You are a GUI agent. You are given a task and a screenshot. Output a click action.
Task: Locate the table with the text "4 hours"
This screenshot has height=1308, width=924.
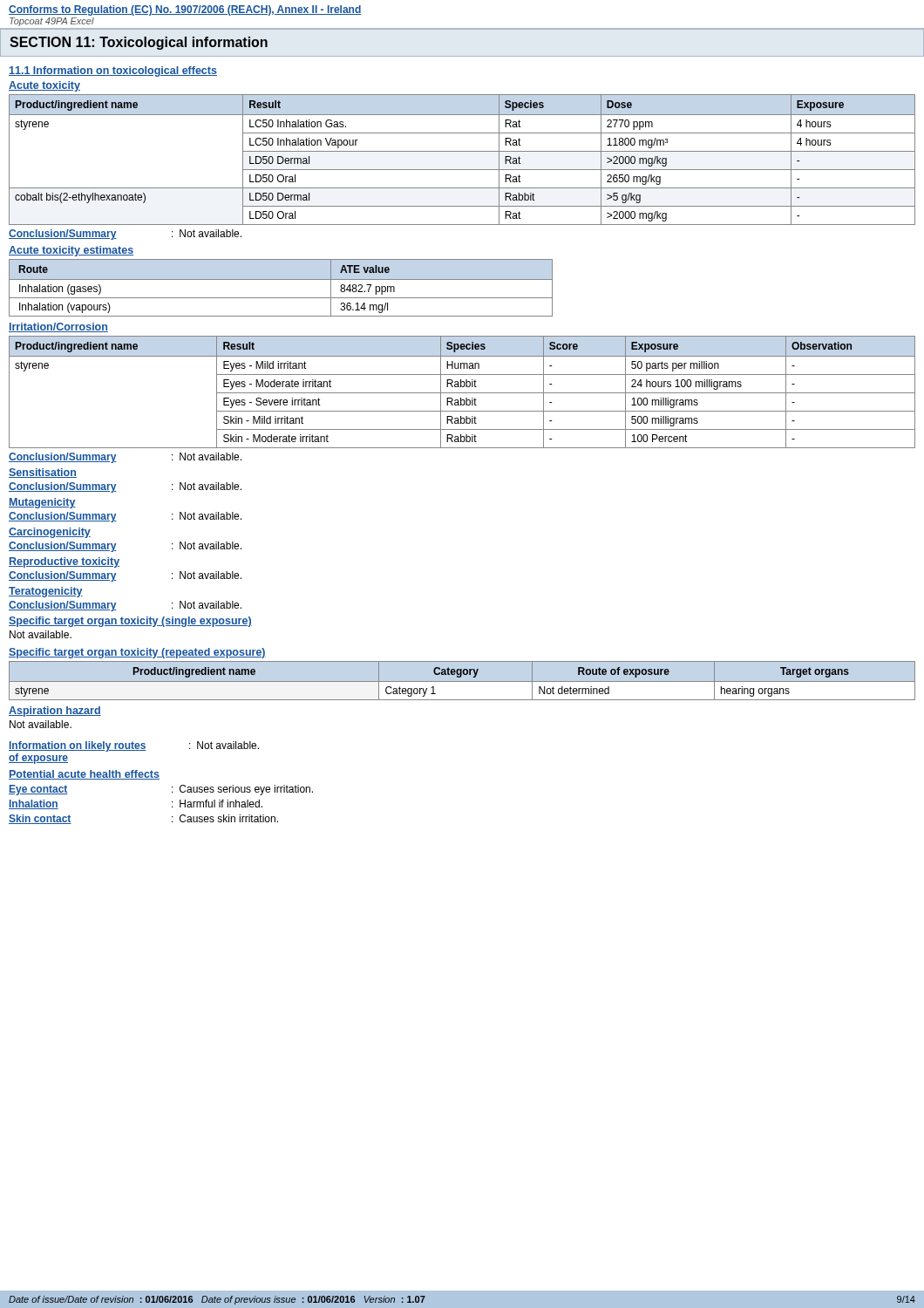tap(462, 160)
